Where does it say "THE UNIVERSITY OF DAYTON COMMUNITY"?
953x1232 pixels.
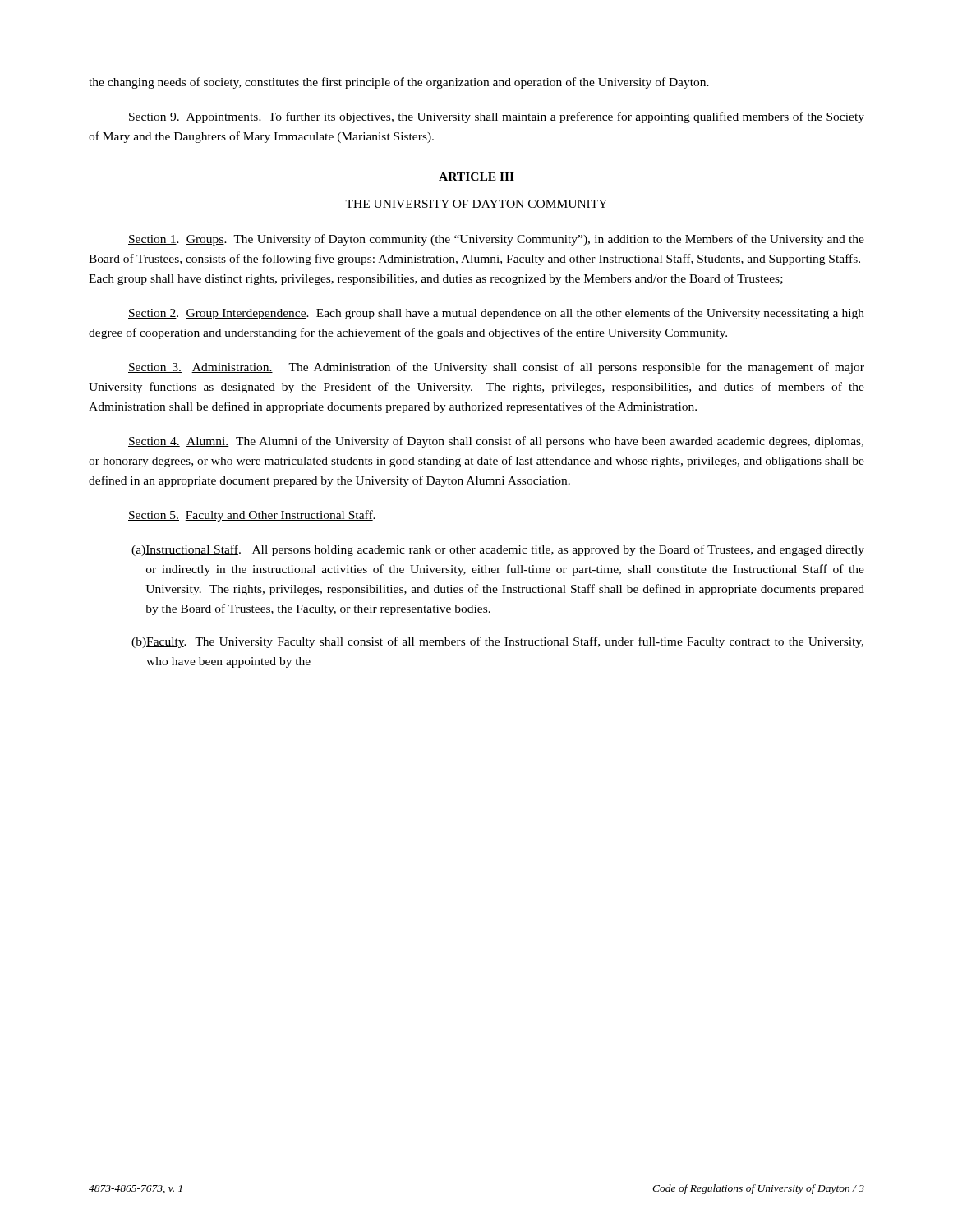click(x=476, y=204)
